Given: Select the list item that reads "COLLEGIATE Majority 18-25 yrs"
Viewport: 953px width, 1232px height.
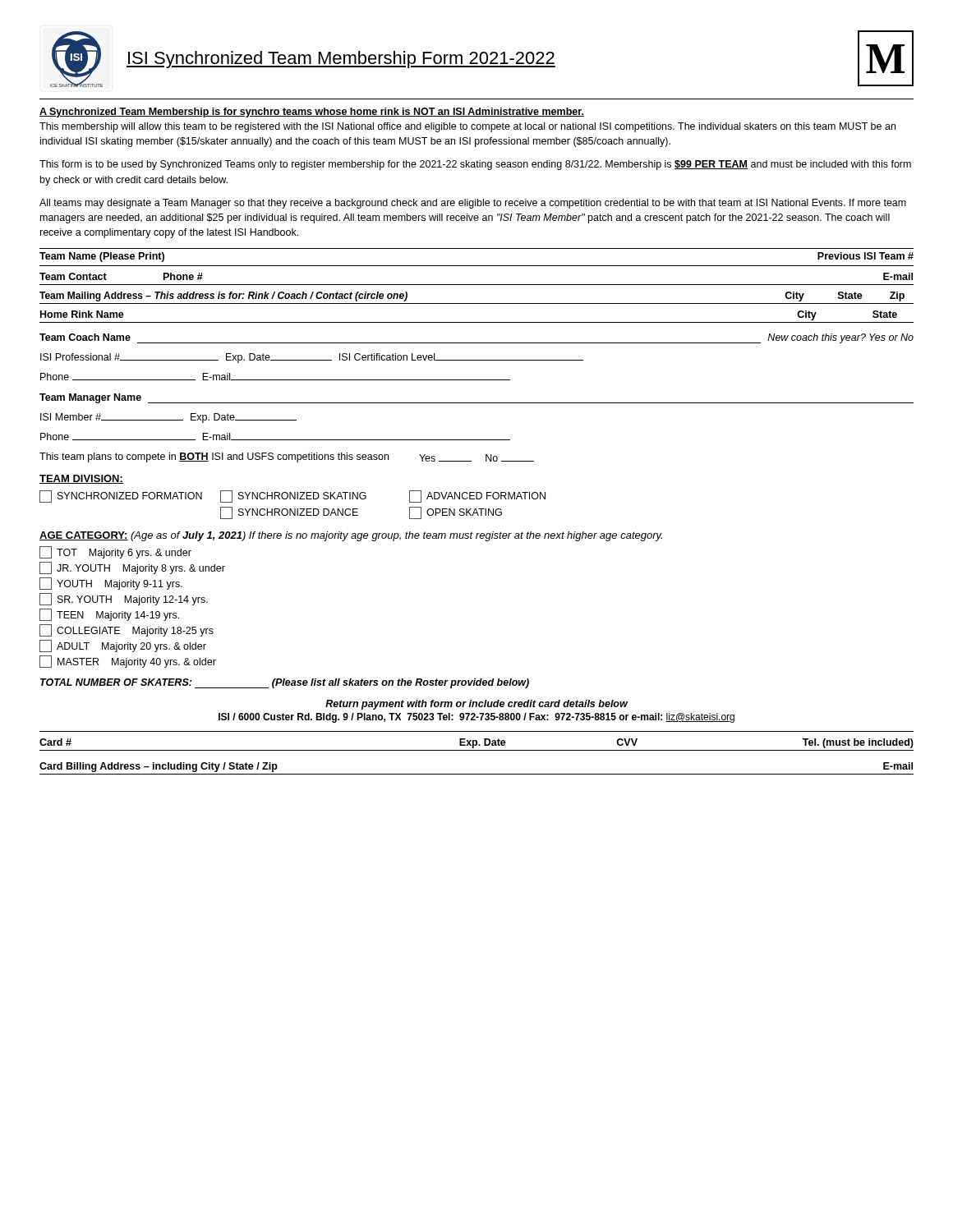Looking at the screenshot, I should click(127, 630).
